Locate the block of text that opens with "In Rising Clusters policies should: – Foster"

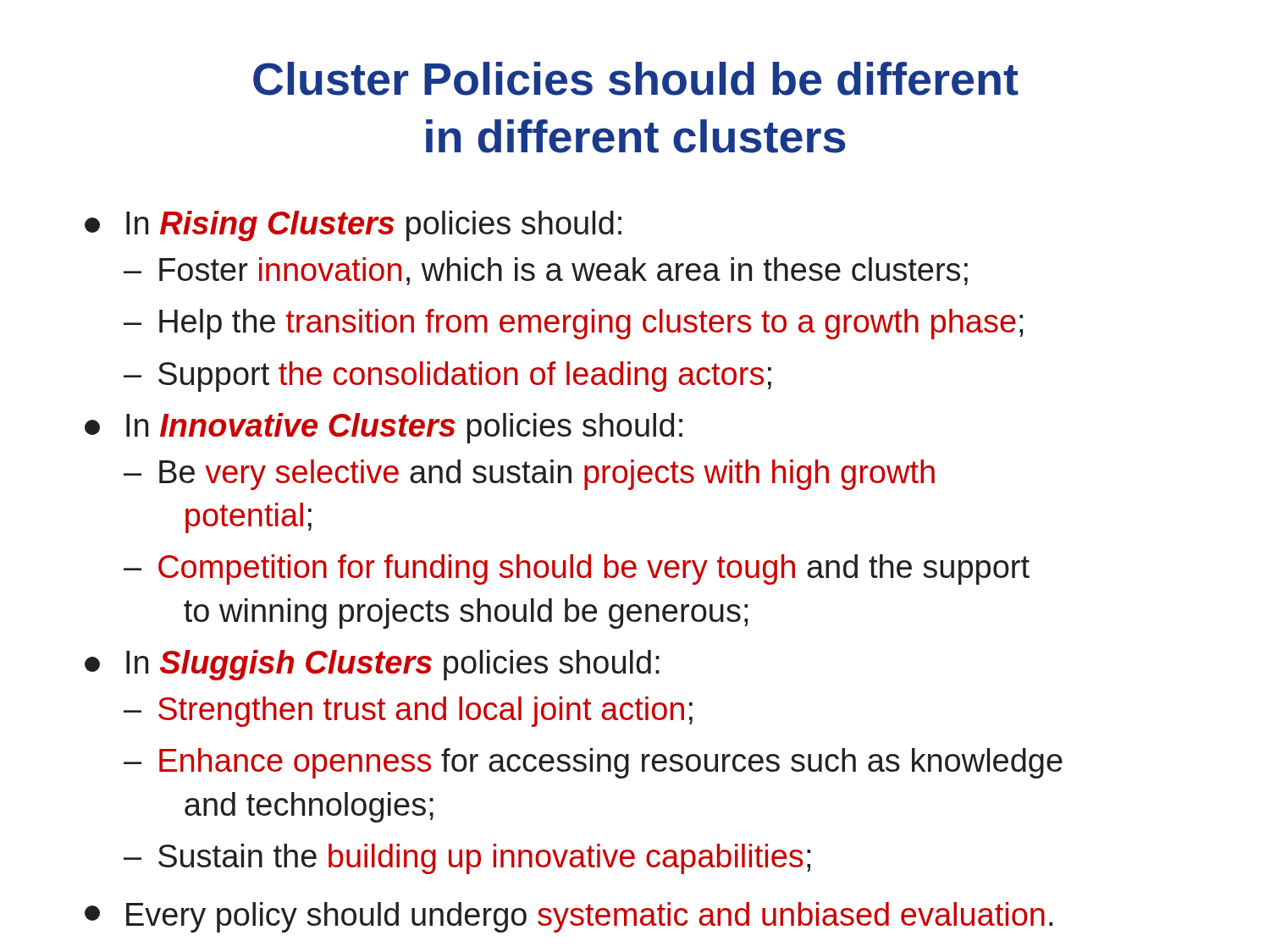point(635,305)
